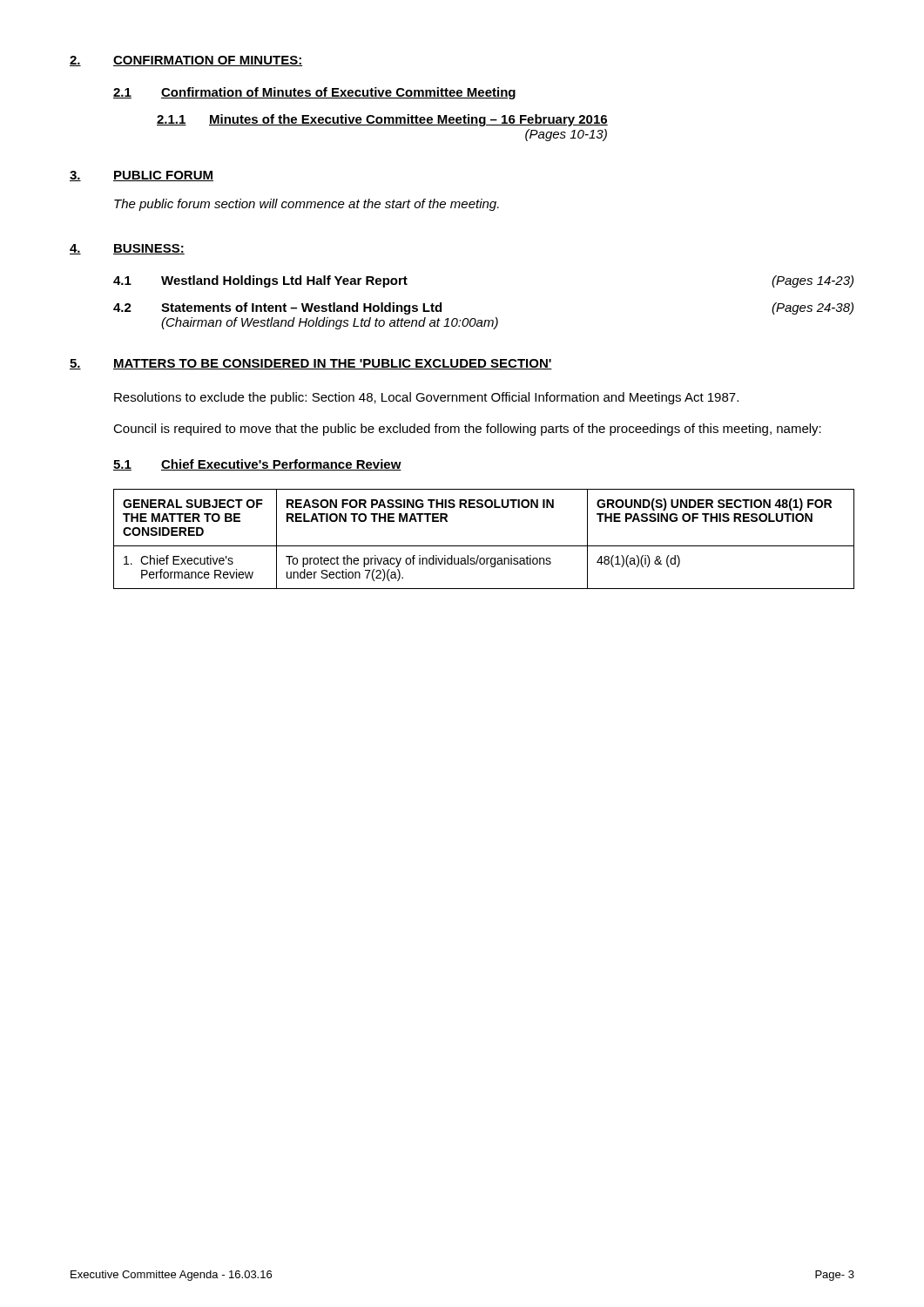Screen dimensions: 1307x924
Task: Click on the section header containing "2.1.1 Minutes of the Executive Committee Meeting –"
Action: point(506,126)
